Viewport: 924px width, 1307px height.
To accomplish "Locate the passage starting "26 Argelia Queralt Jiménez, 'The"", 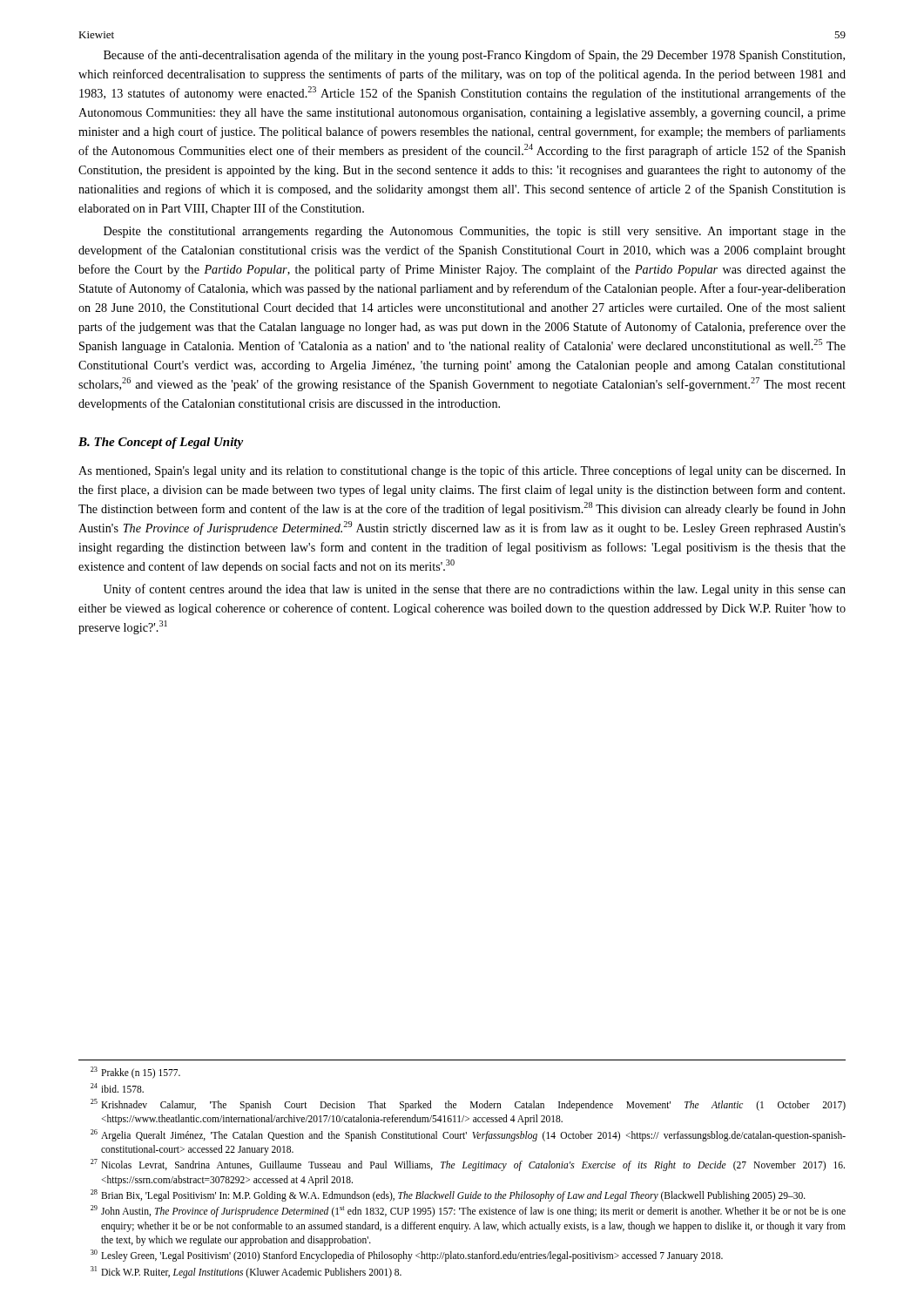I will point(462,1142).
